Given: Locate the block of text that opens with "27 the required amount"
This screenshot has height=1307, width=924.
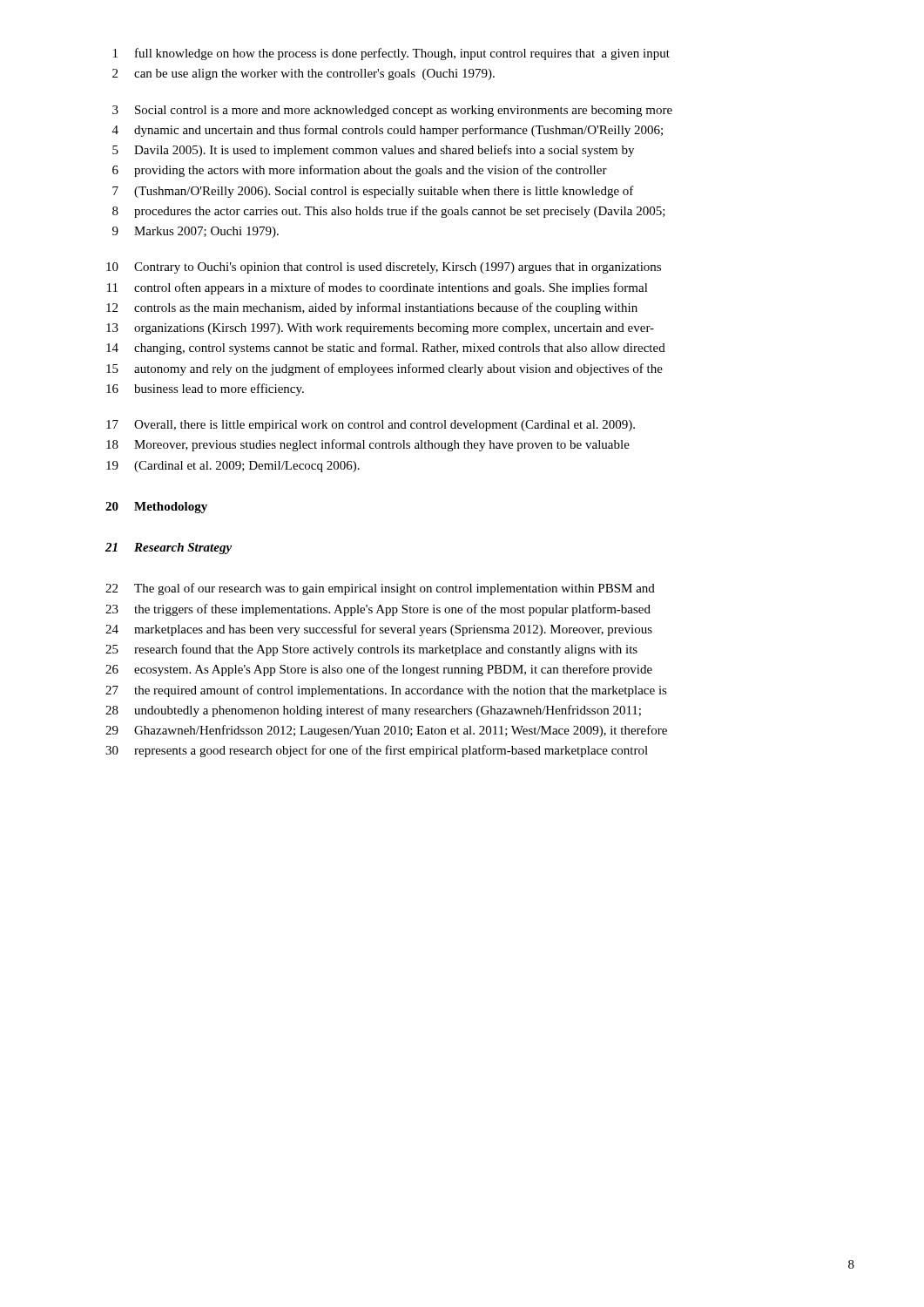Looking at the screenshot, I should click(x=474, y=690).
